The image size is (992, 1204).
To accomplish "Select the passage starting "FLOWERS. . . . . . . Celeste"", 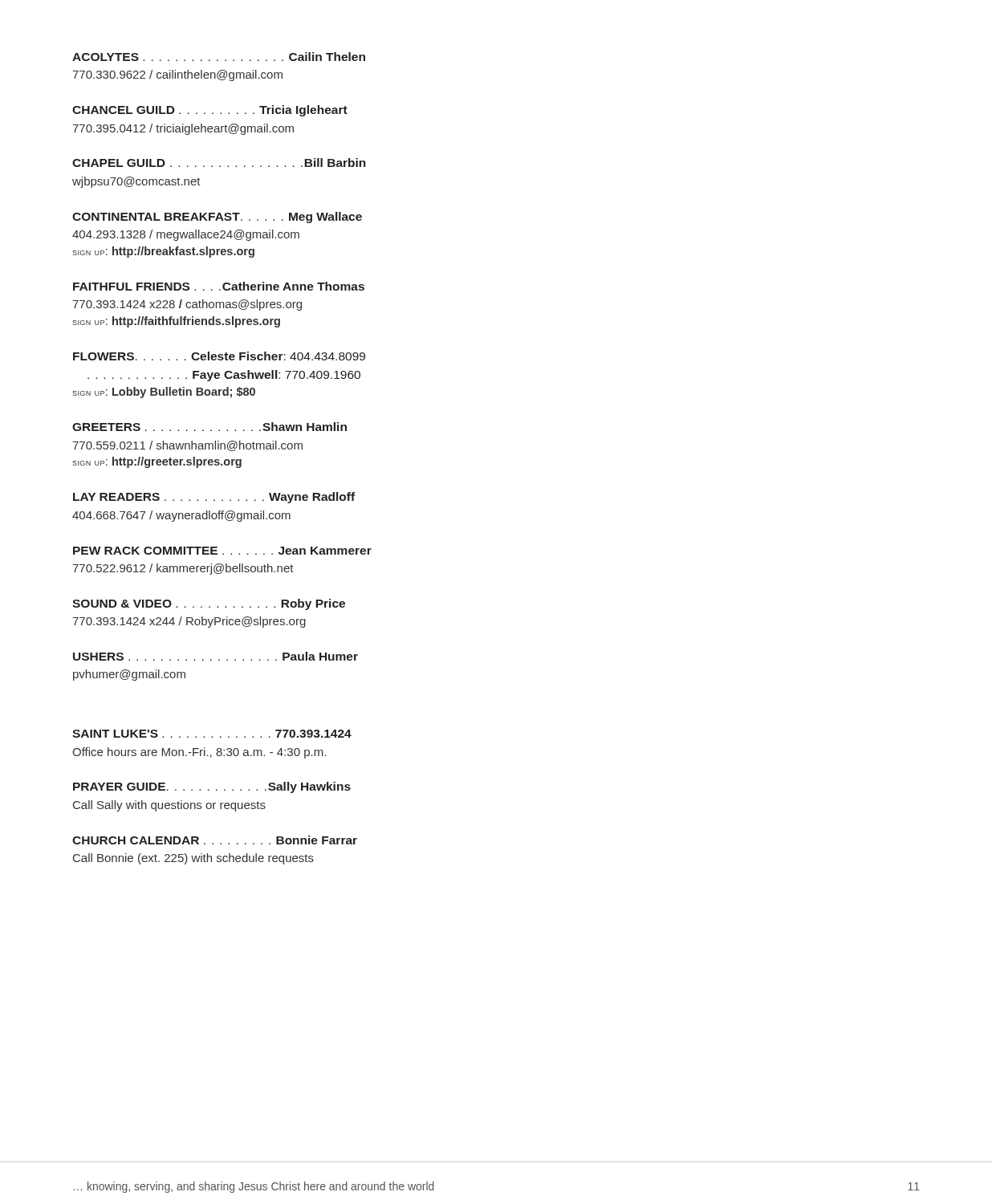I will coord(219,356).
